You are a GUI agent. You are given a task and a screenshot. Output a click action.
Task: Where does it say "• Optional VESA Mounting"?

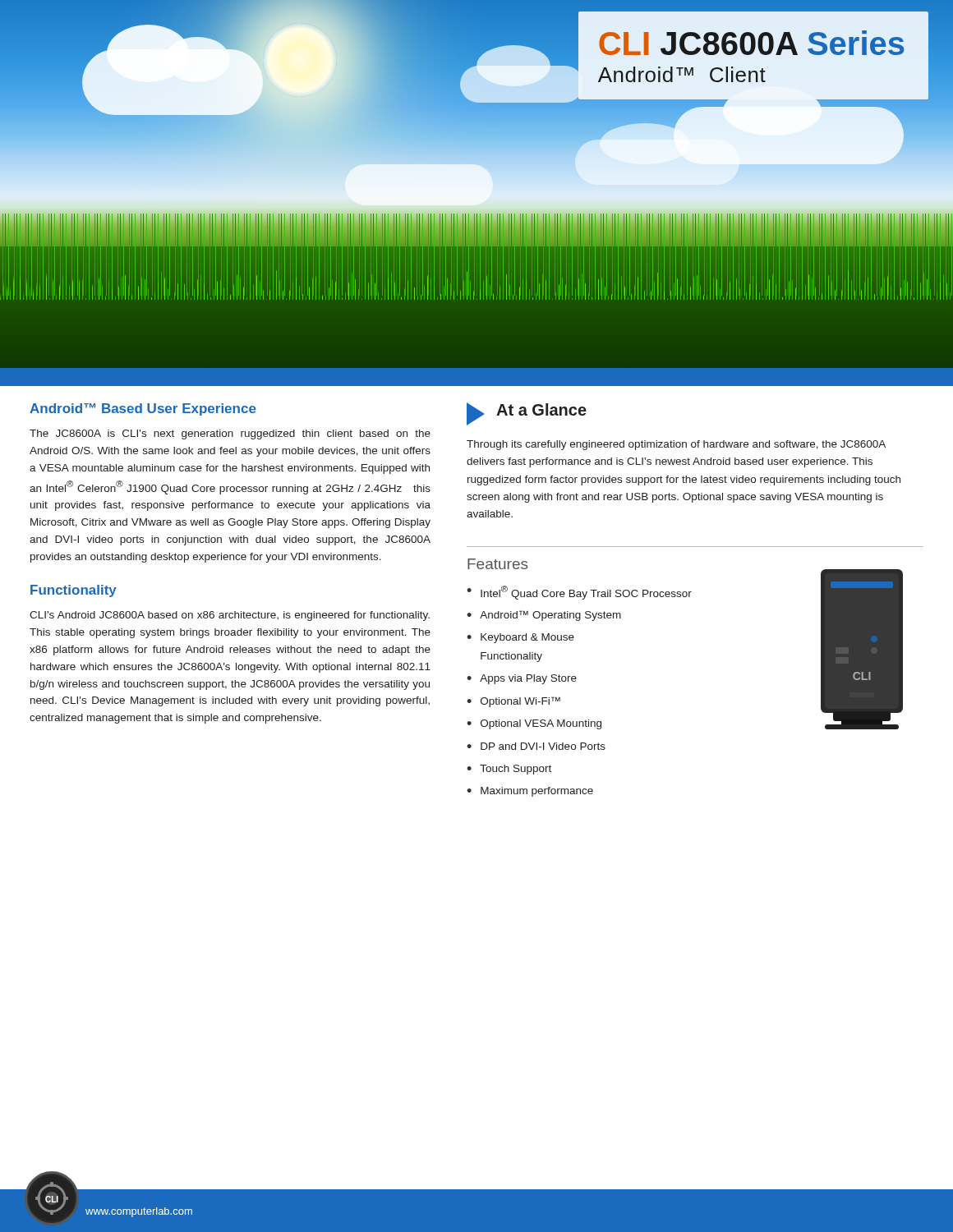[534, 724]
